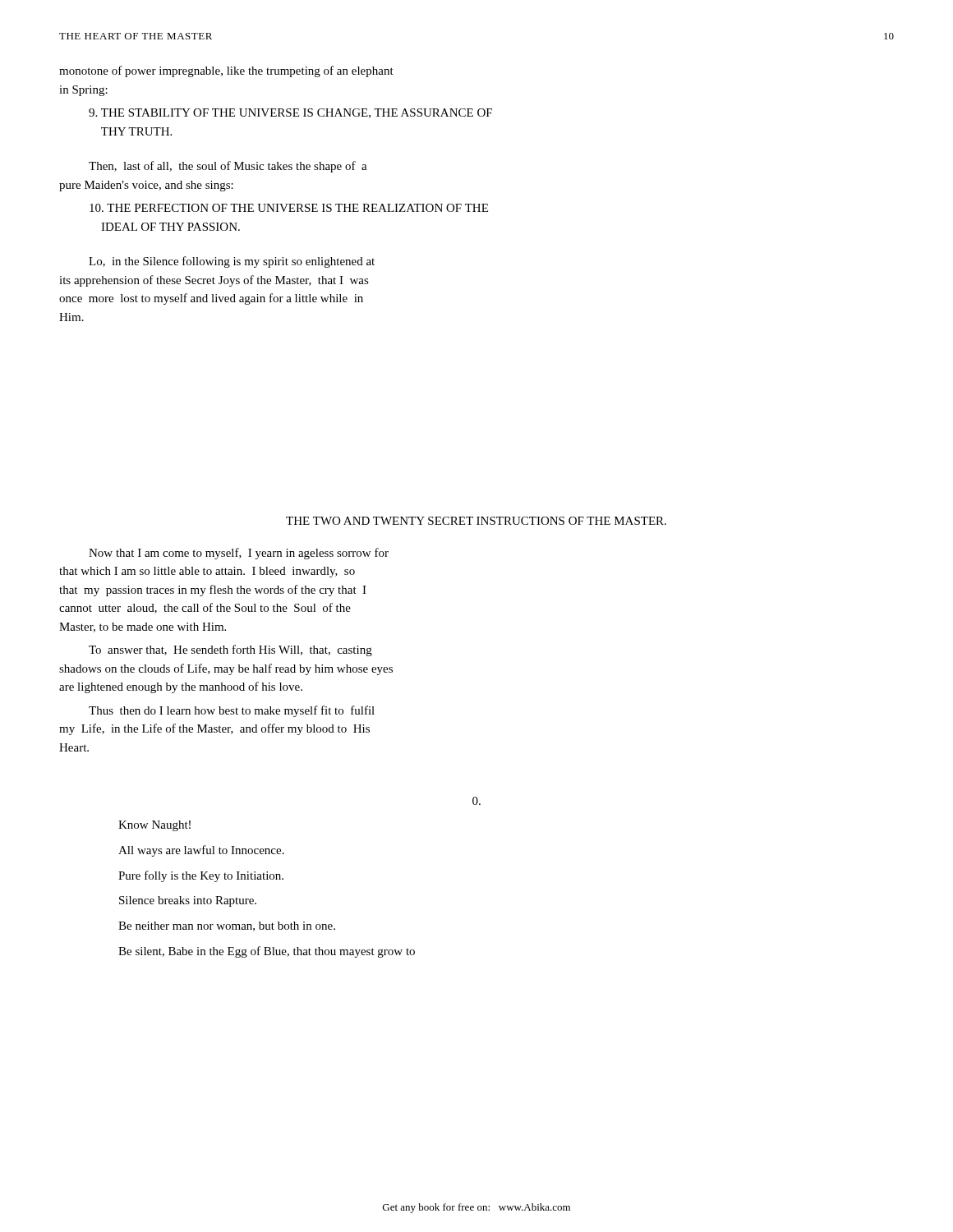Viewport: 953px width, 1232px height.
Task: Locate the section header that opens with "THE TWO AND TWENTY SECRET INSTRUCTIONS OF"
Action: pos(476,521)
